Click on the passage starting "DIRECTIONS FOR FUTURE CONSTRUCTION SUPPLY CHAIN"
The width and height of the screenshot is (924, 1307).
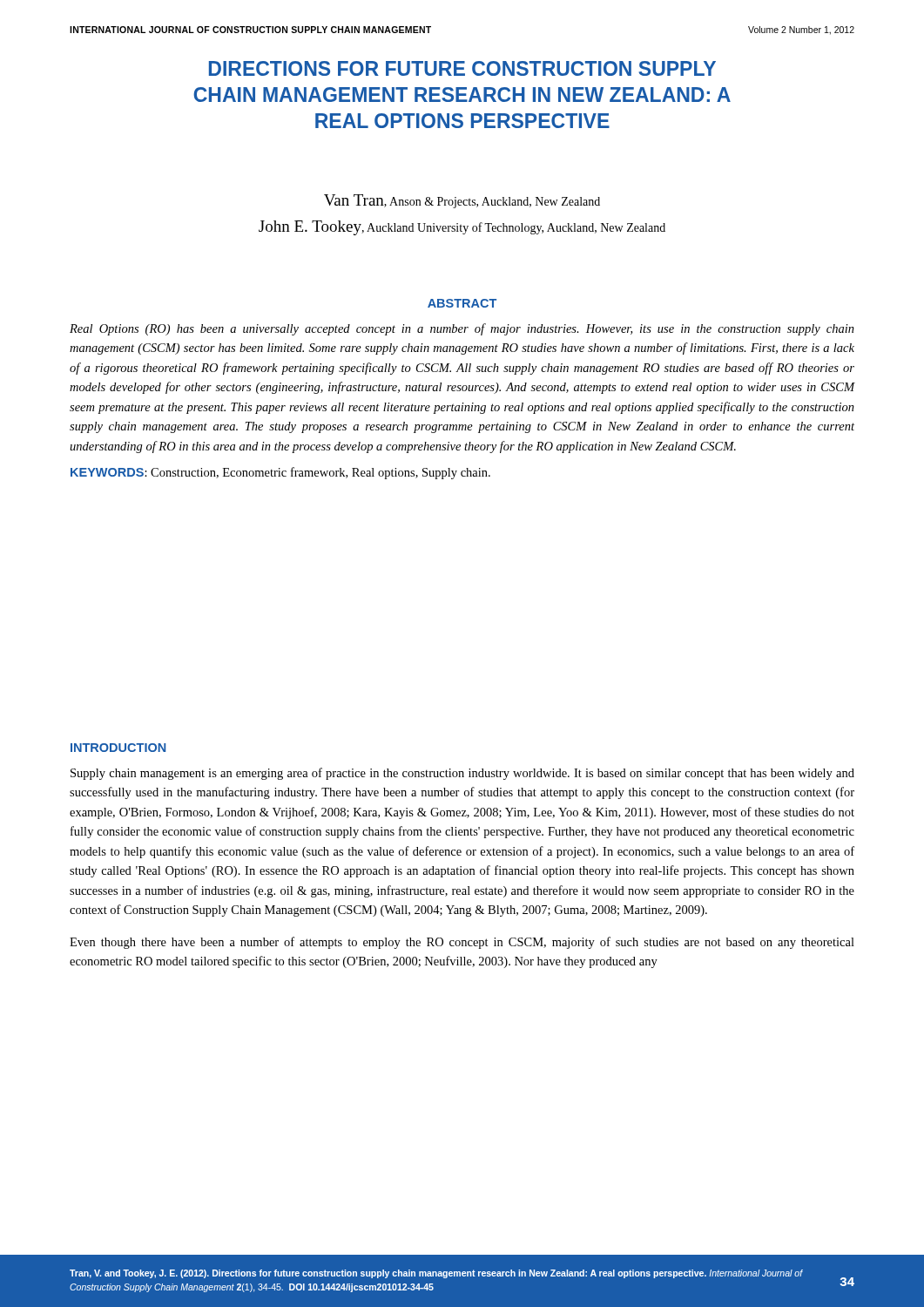point(462,96)
